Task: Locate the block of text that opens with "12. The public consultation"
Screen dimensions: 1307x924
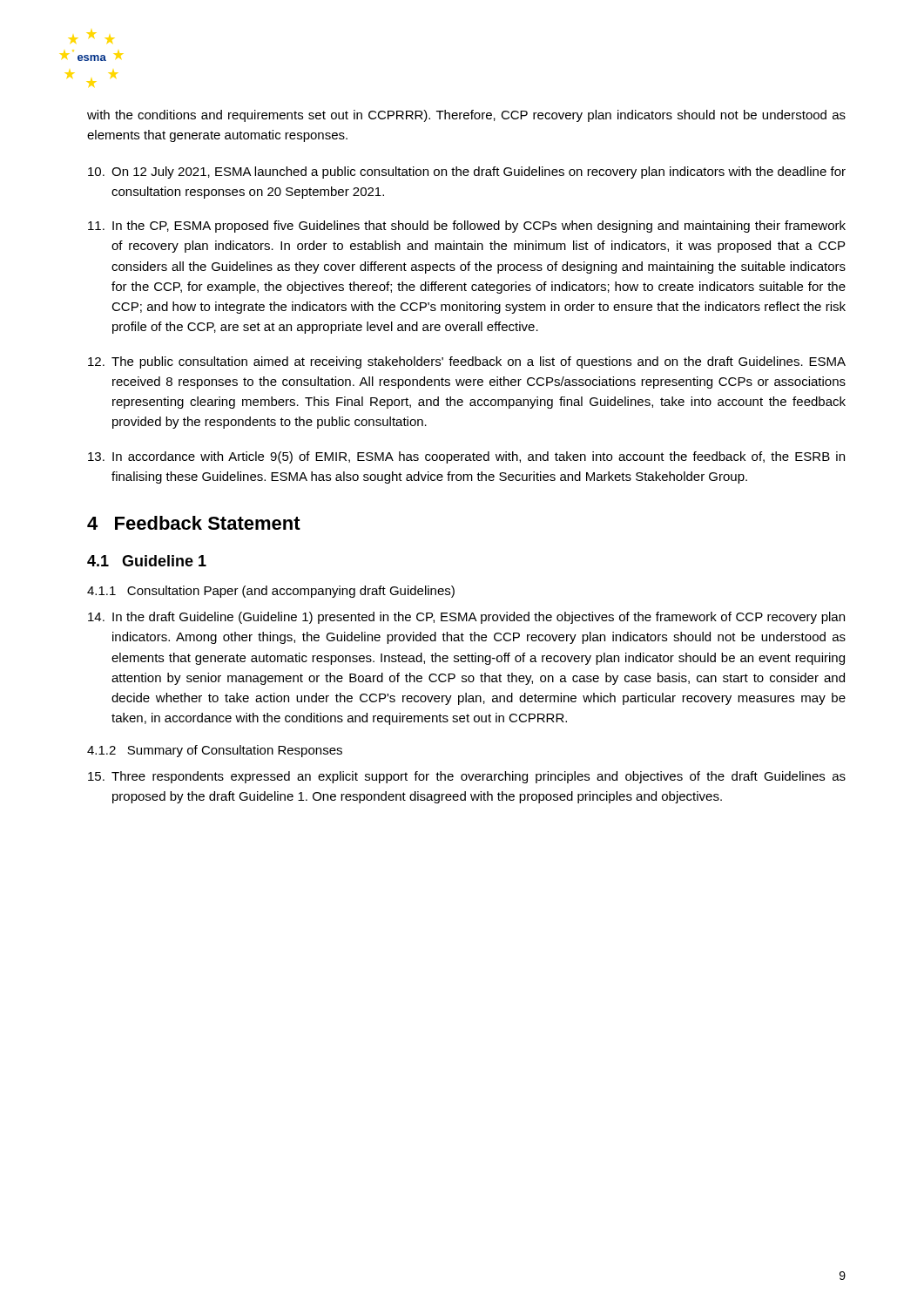Action: point(466,391)
